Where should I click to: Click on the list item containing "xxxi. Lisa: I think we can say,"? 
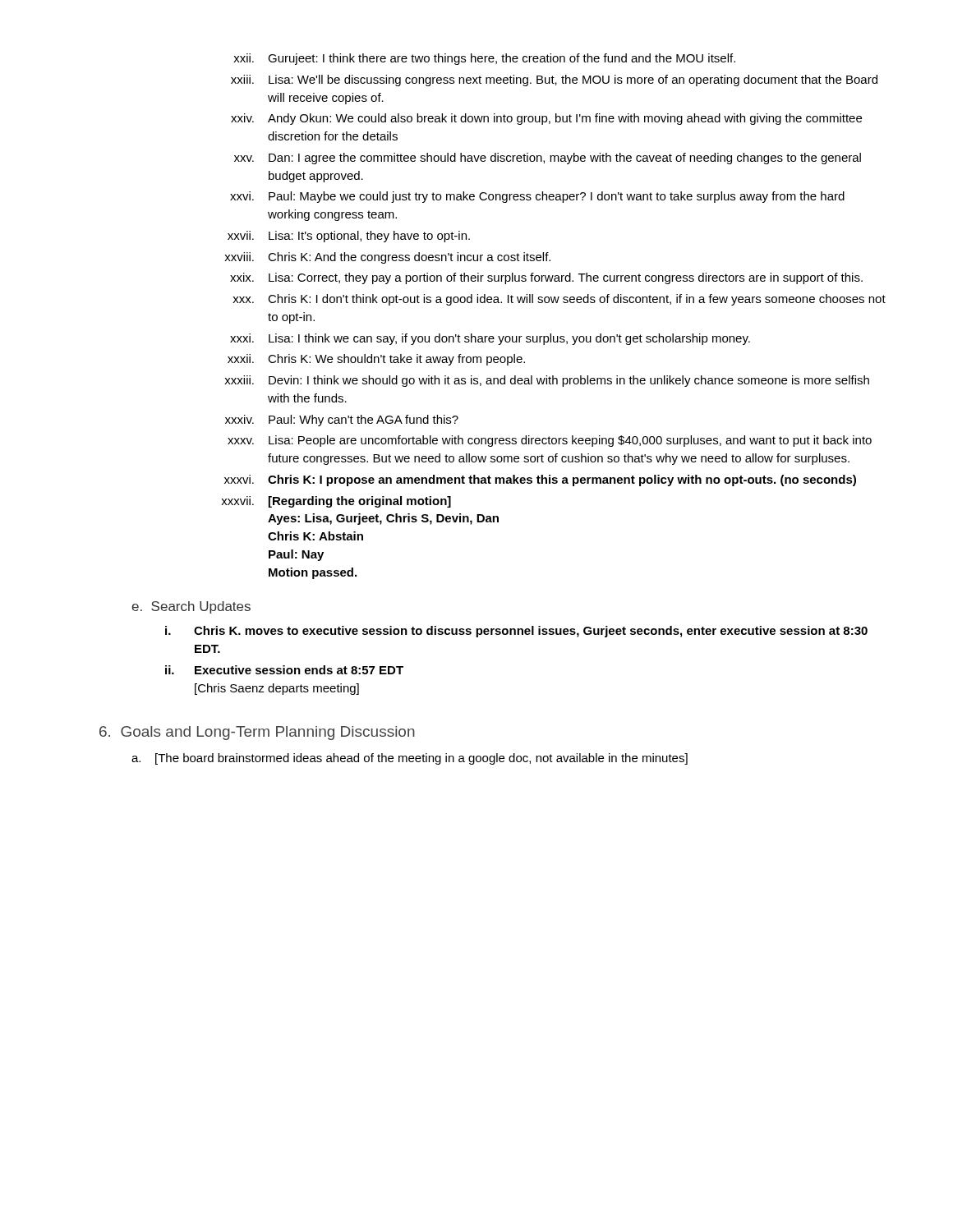click(542, 338)
